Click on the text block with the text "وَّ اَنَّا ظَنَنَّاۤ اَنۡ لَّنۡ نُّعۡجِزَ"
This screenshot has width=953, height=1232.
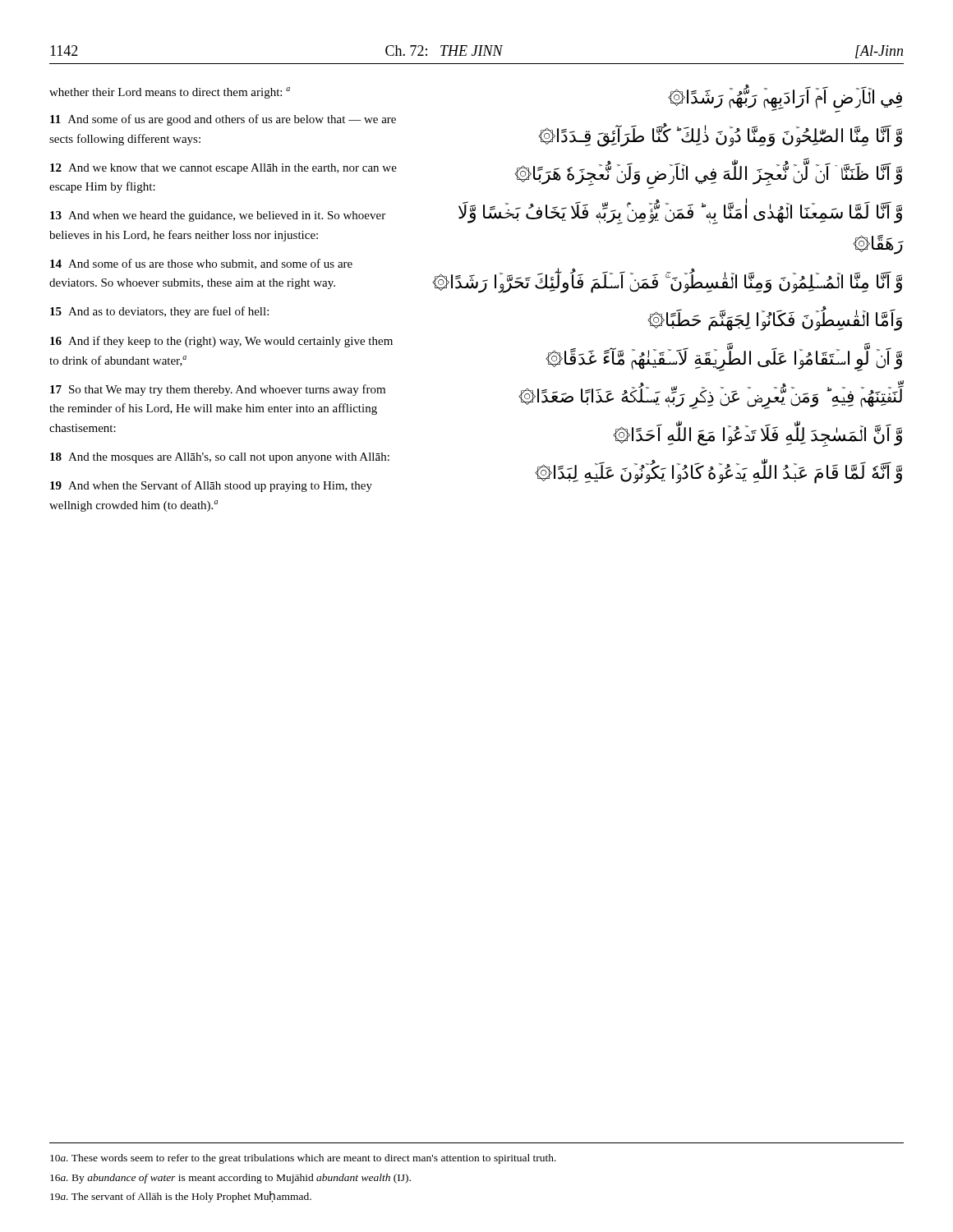point(665,174)
